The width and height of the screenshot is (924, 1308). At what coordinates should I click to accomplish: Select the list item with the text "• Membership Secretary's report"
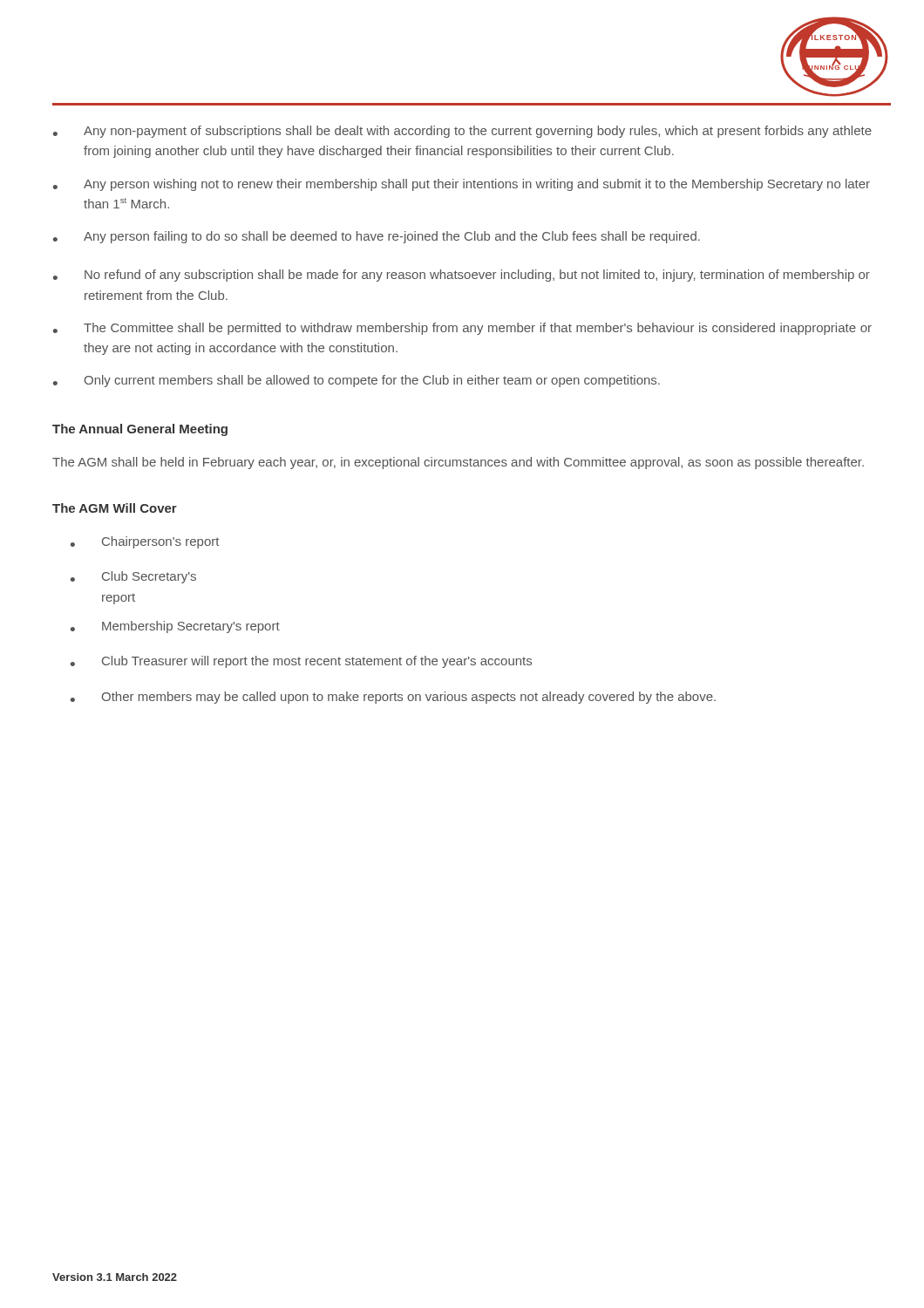pos(175,627)
